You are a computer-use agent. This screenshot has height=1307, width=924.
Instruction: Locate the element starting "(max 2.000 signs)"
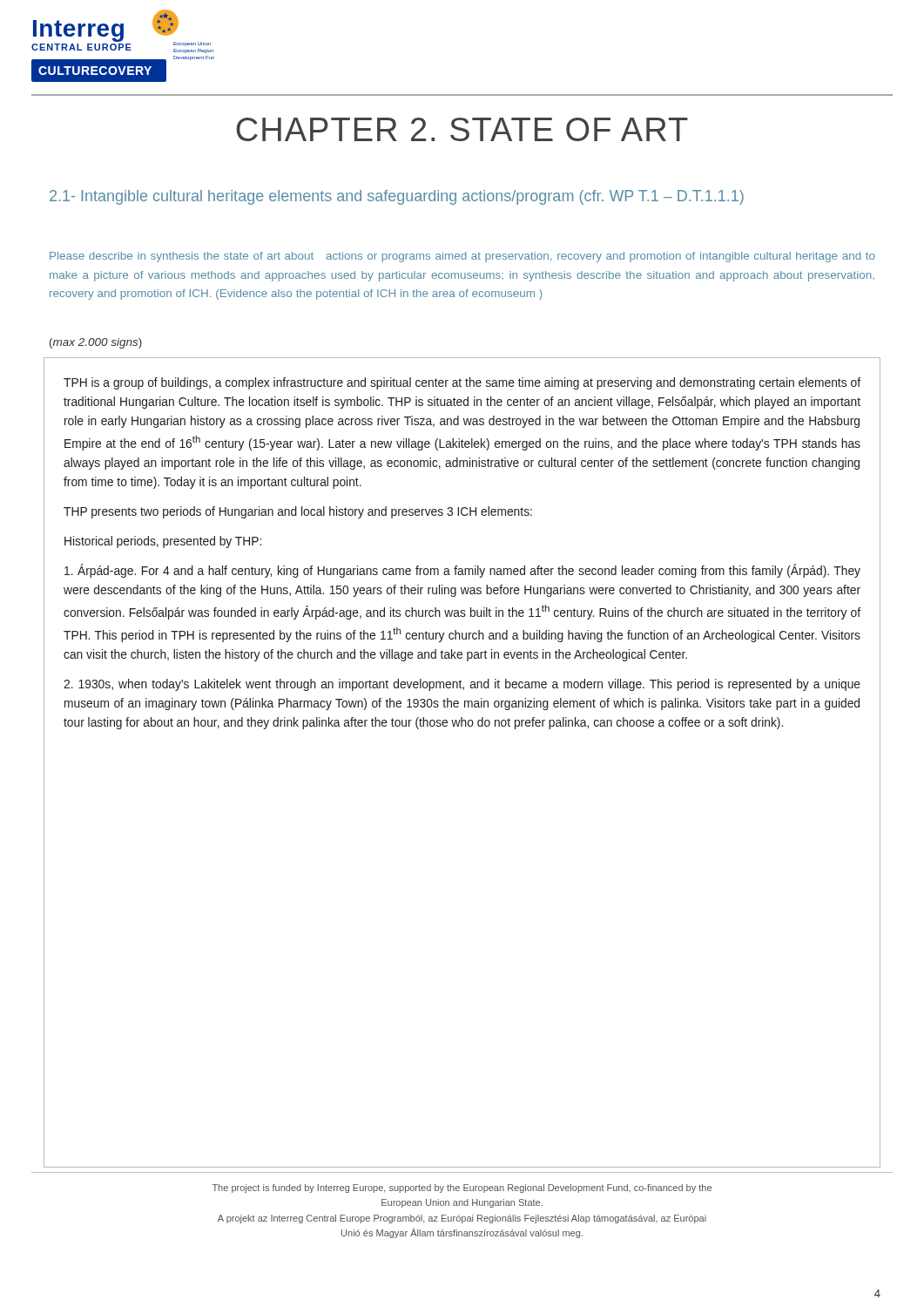point(95,342)
